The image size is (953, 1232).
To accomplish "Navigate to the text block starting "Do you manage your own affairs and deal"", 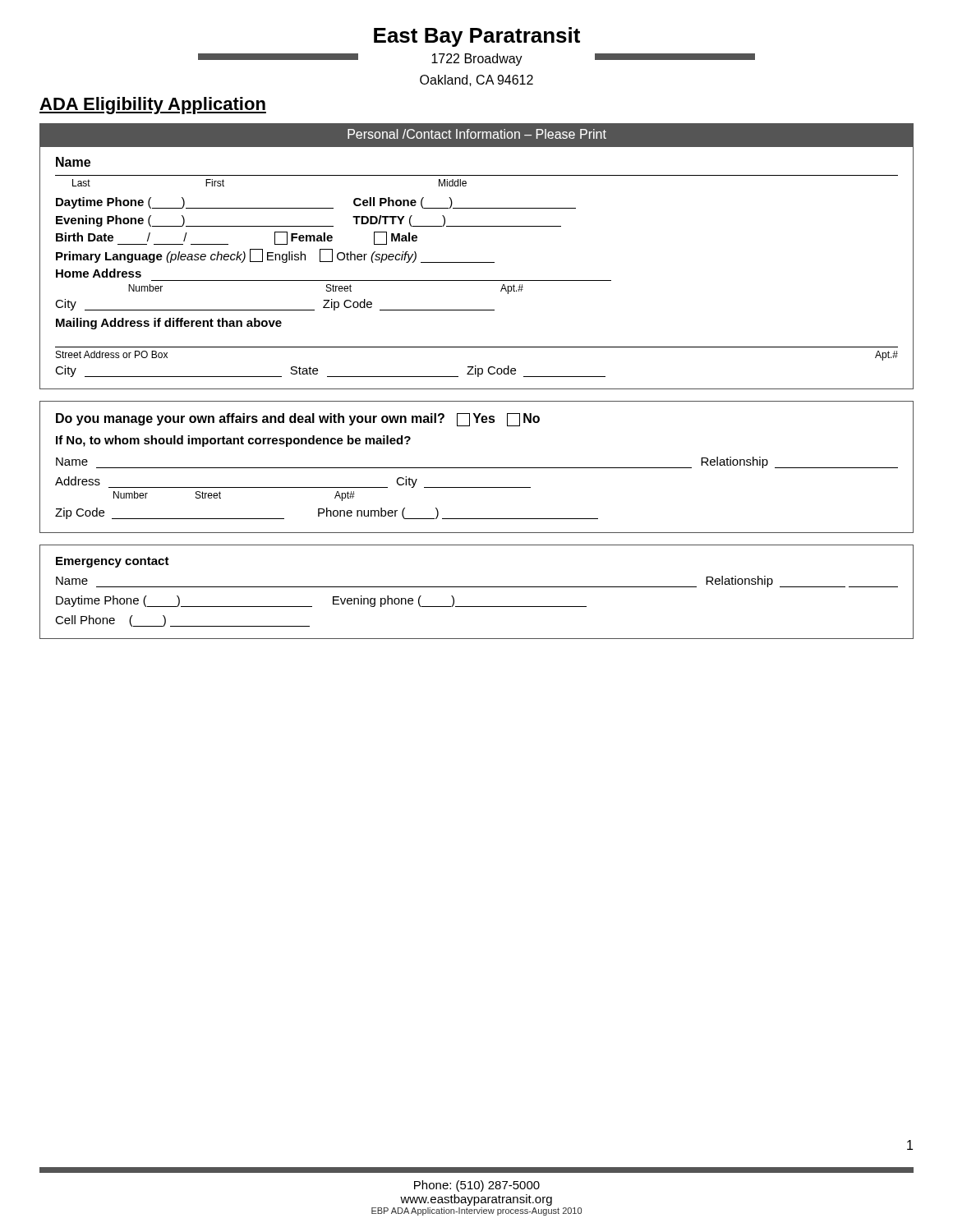I will 476,465.
